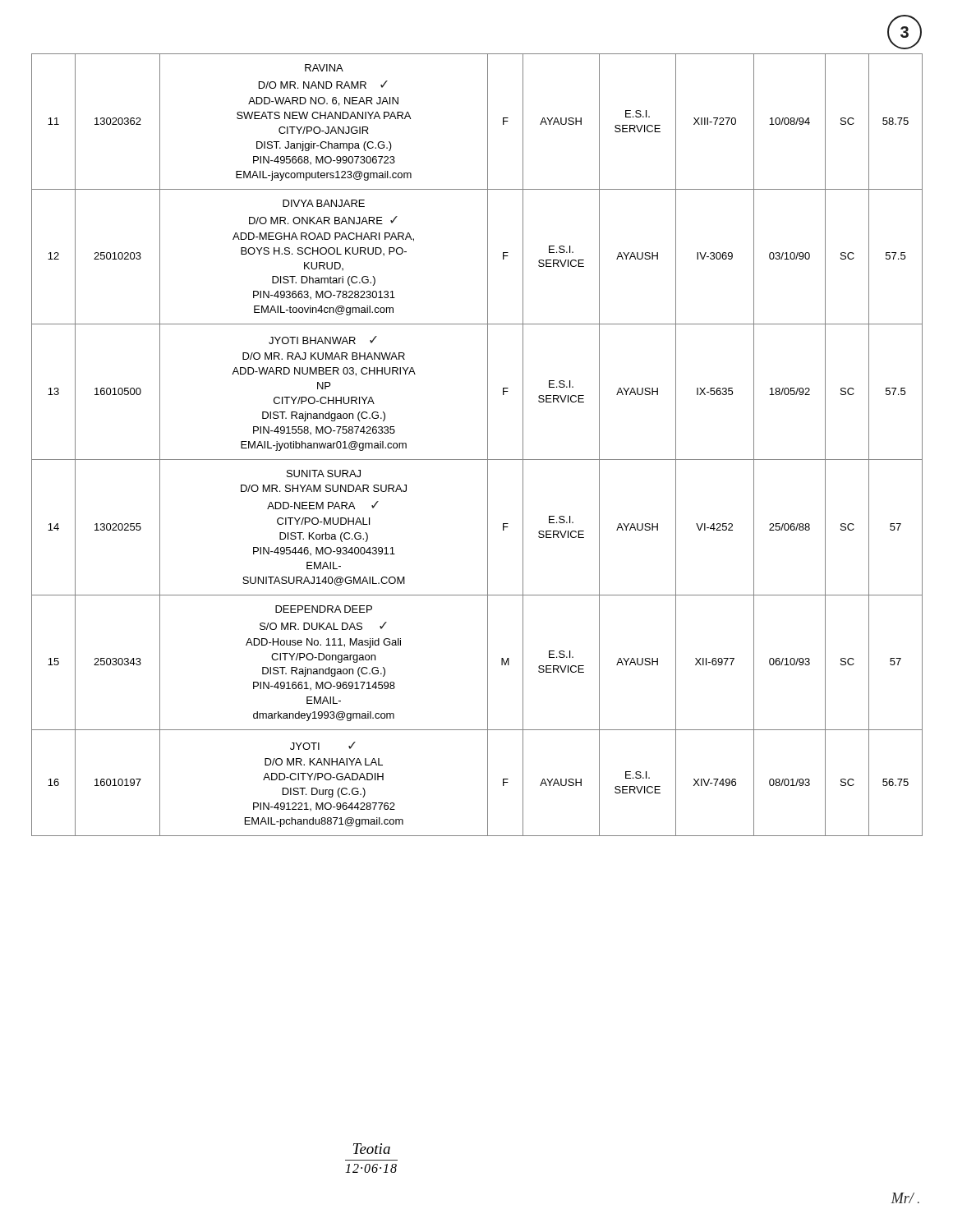Locate the text with the text "Mr/ ."
953x1232 pixels.
click(x=906, y=1198)
